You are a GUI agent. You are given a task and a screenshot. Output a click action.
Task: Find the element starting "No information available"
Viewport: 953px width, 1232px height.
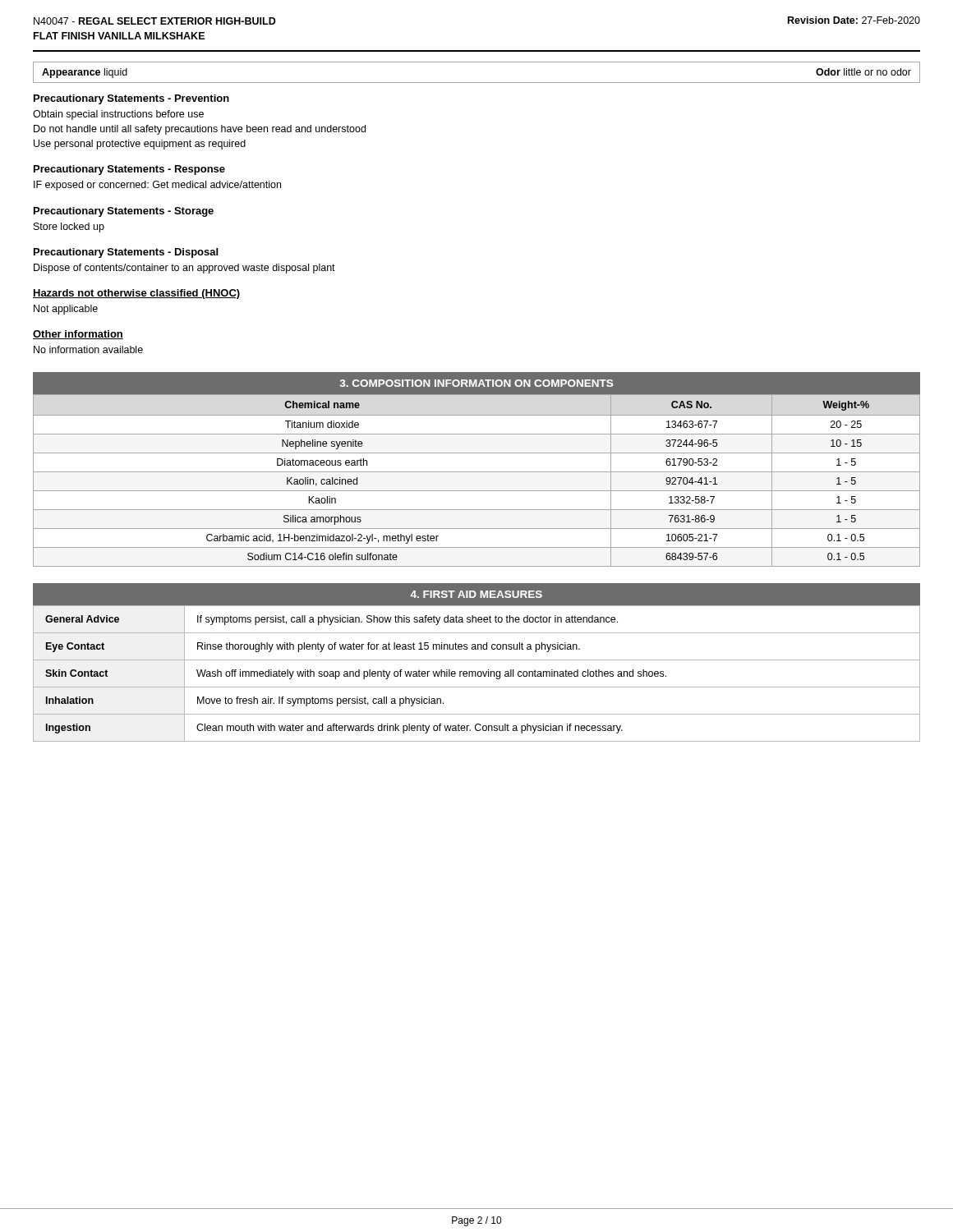pos(88,350)
